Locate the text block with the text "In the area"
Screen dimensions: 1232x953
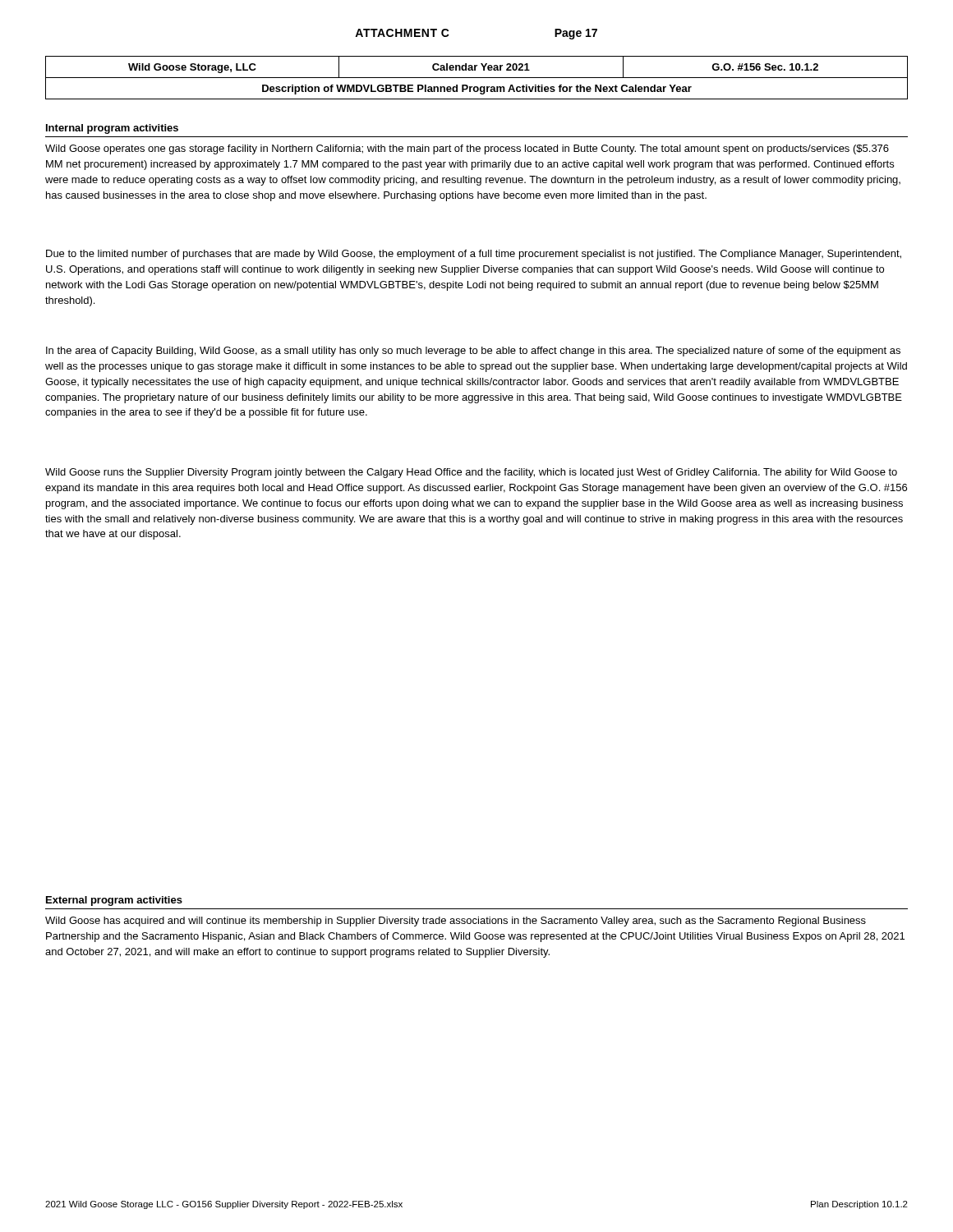[x=476, y=381]
